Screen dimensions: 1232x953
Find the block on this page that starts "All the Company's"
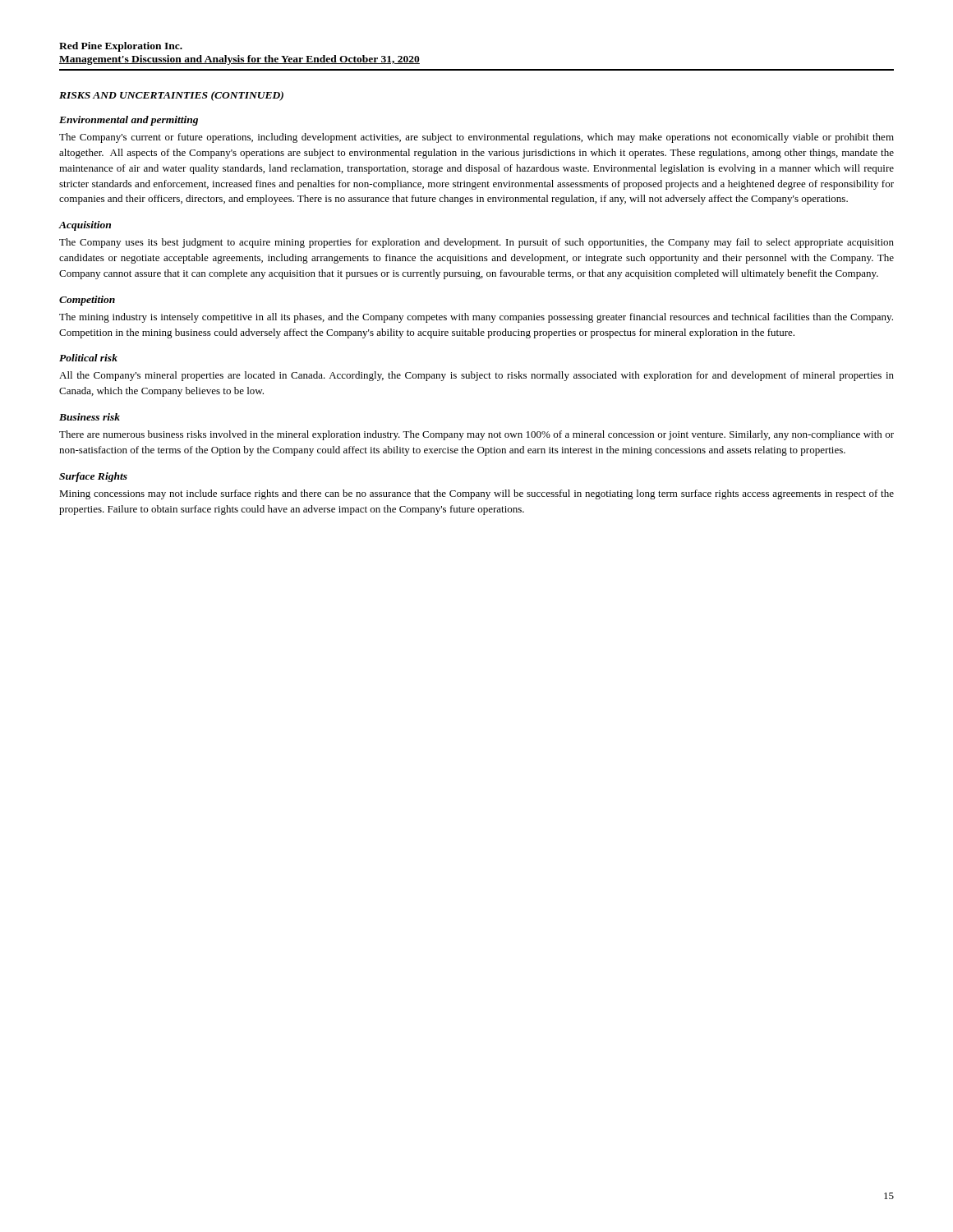[x=476, y=383]
